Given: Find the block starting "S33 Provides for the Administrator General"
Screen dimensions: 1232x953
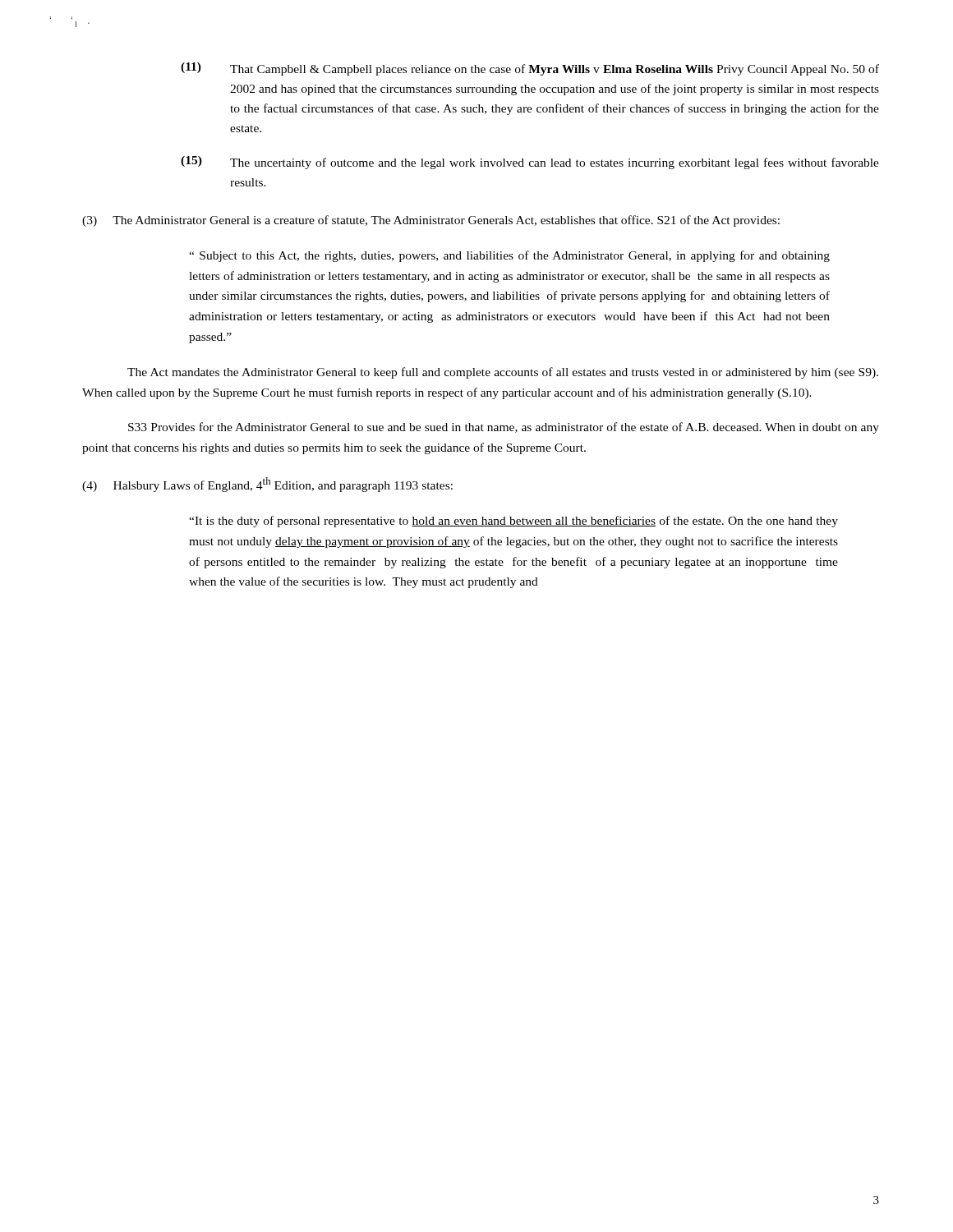Looking at the screenshot, I should (x=481, y=437).
